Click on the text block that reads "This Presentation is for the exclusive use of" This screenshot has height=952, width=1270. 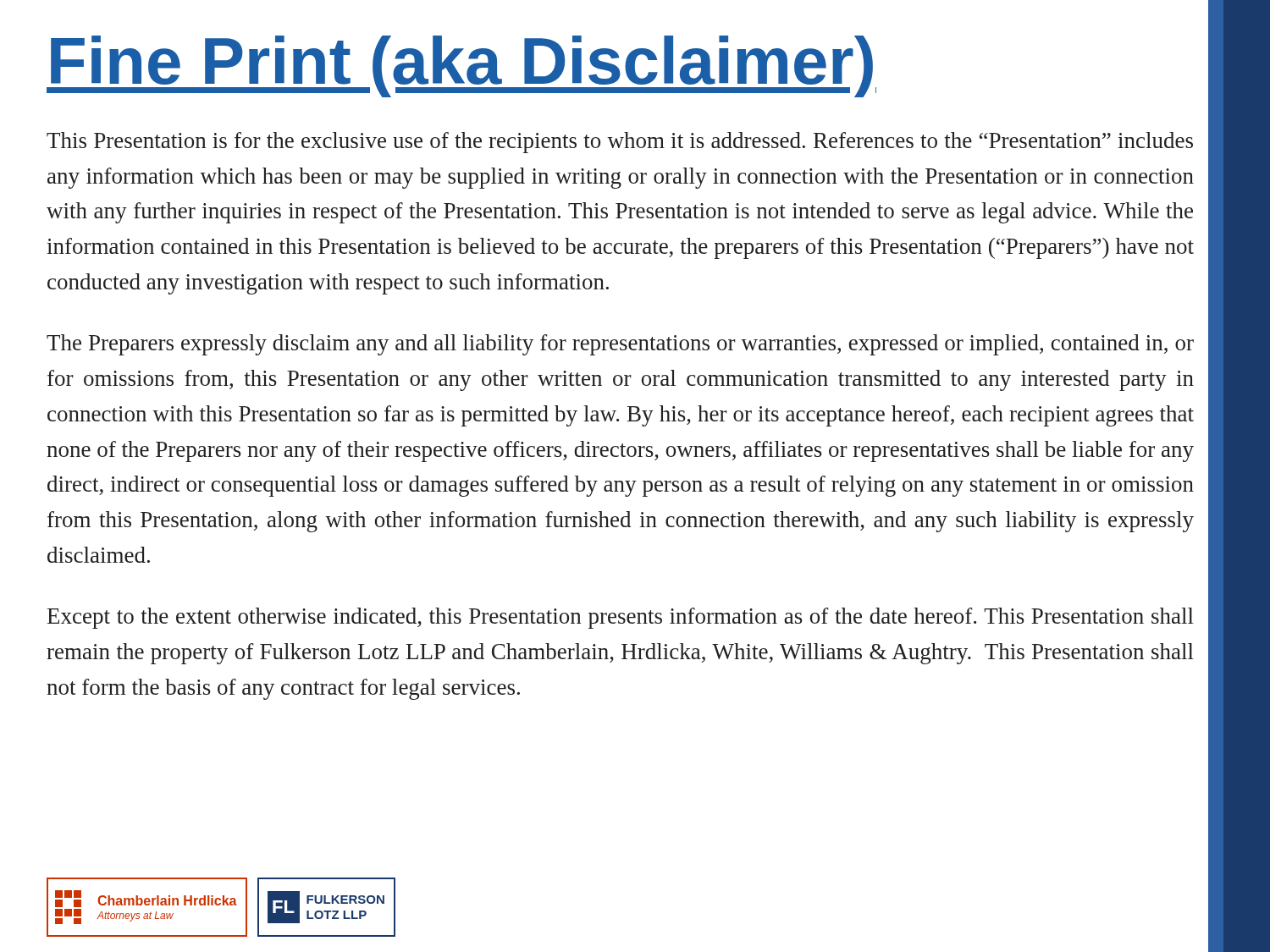620,211
